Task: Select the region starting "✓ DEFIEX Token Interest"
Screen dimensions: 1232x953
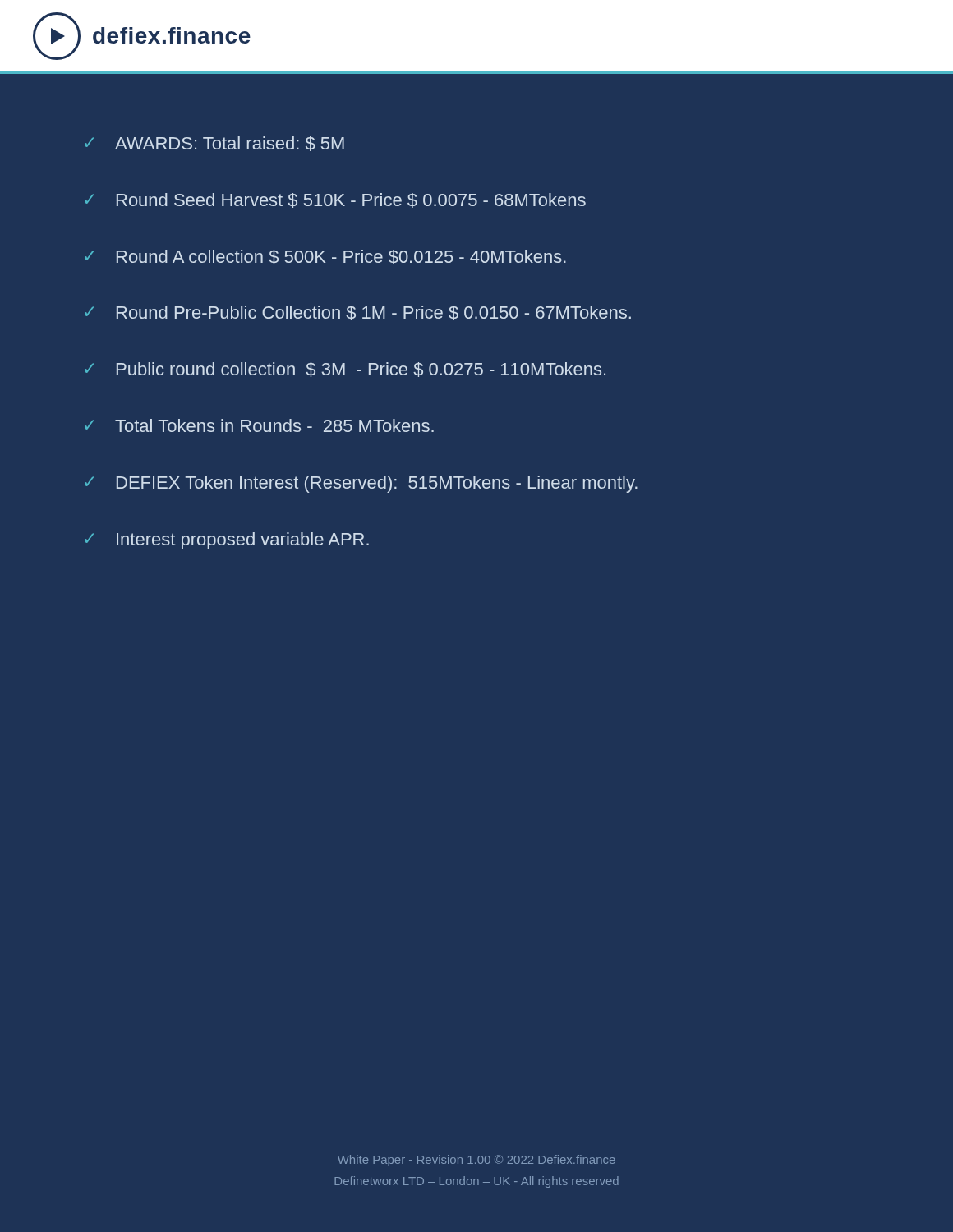Action: 360,483
